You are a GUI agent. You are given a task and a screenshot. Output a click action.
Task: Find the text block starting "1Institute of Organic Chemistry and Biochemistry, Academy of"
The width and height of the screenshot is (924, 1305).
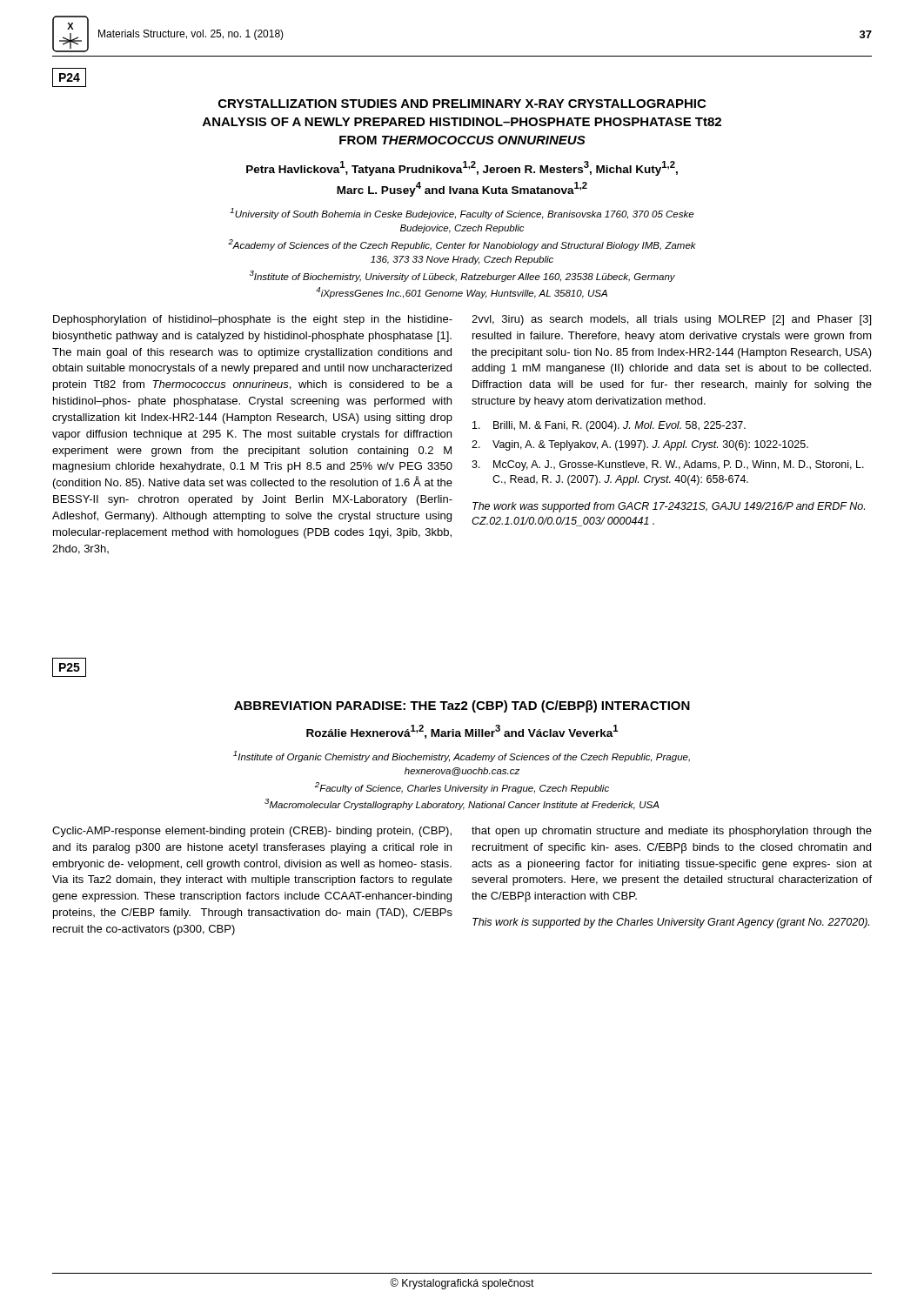click(x=462, y=779)
